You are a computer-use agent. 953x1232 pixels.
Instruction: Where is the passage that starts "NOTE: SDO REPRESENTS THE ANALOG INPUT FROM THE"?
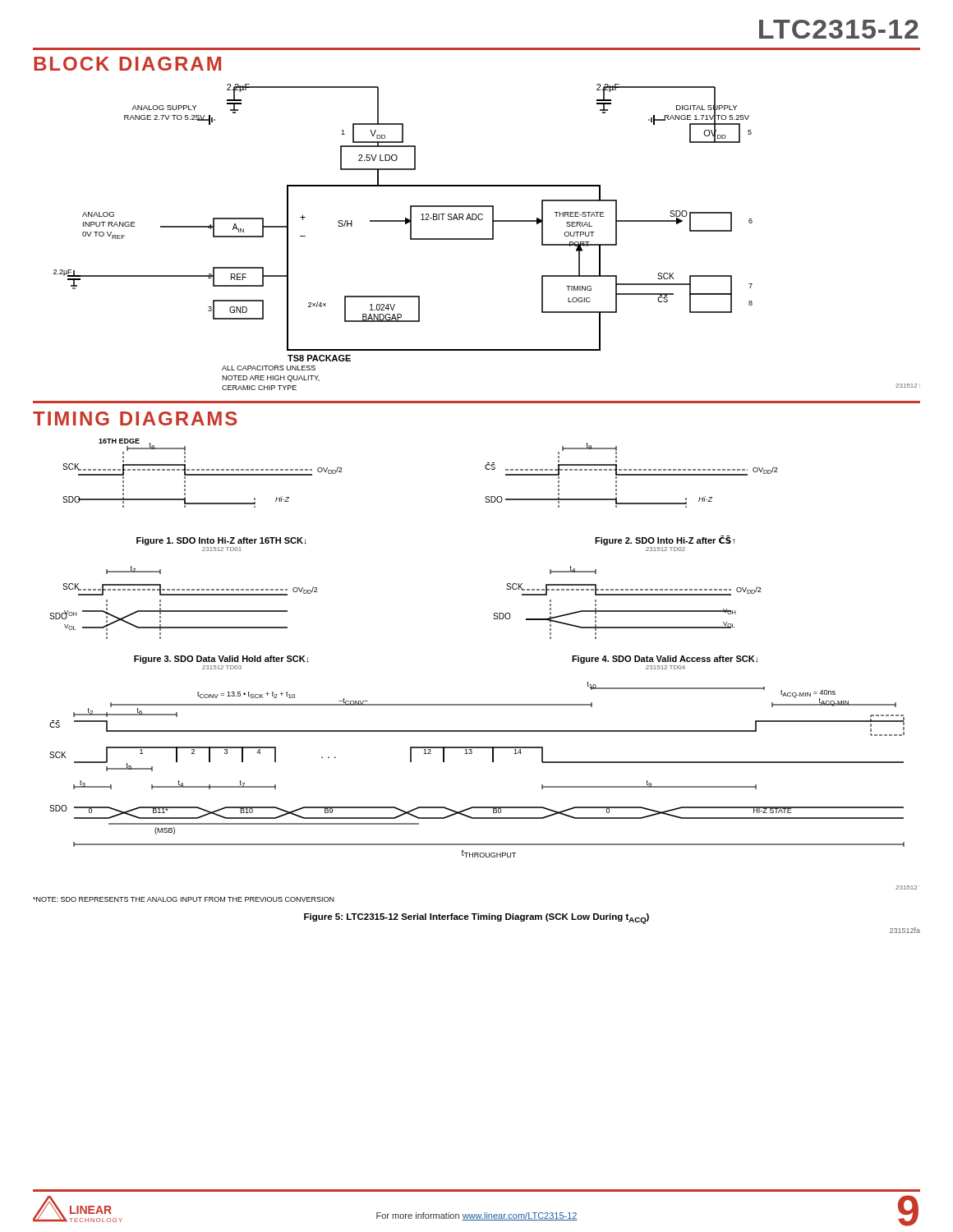[x=184, y=899]
